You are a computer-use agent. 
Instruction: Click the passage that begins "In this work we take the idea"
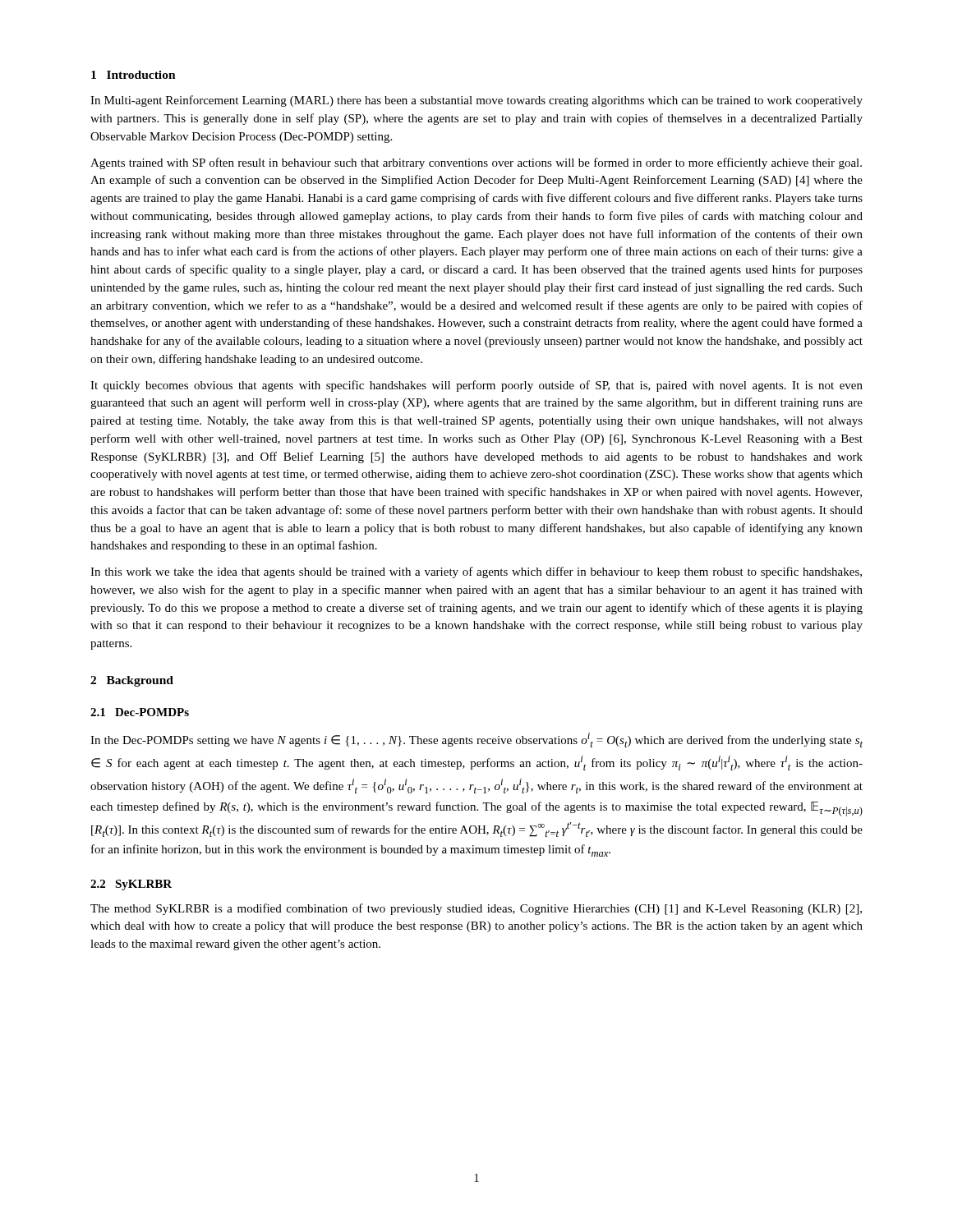click(476, 608)
